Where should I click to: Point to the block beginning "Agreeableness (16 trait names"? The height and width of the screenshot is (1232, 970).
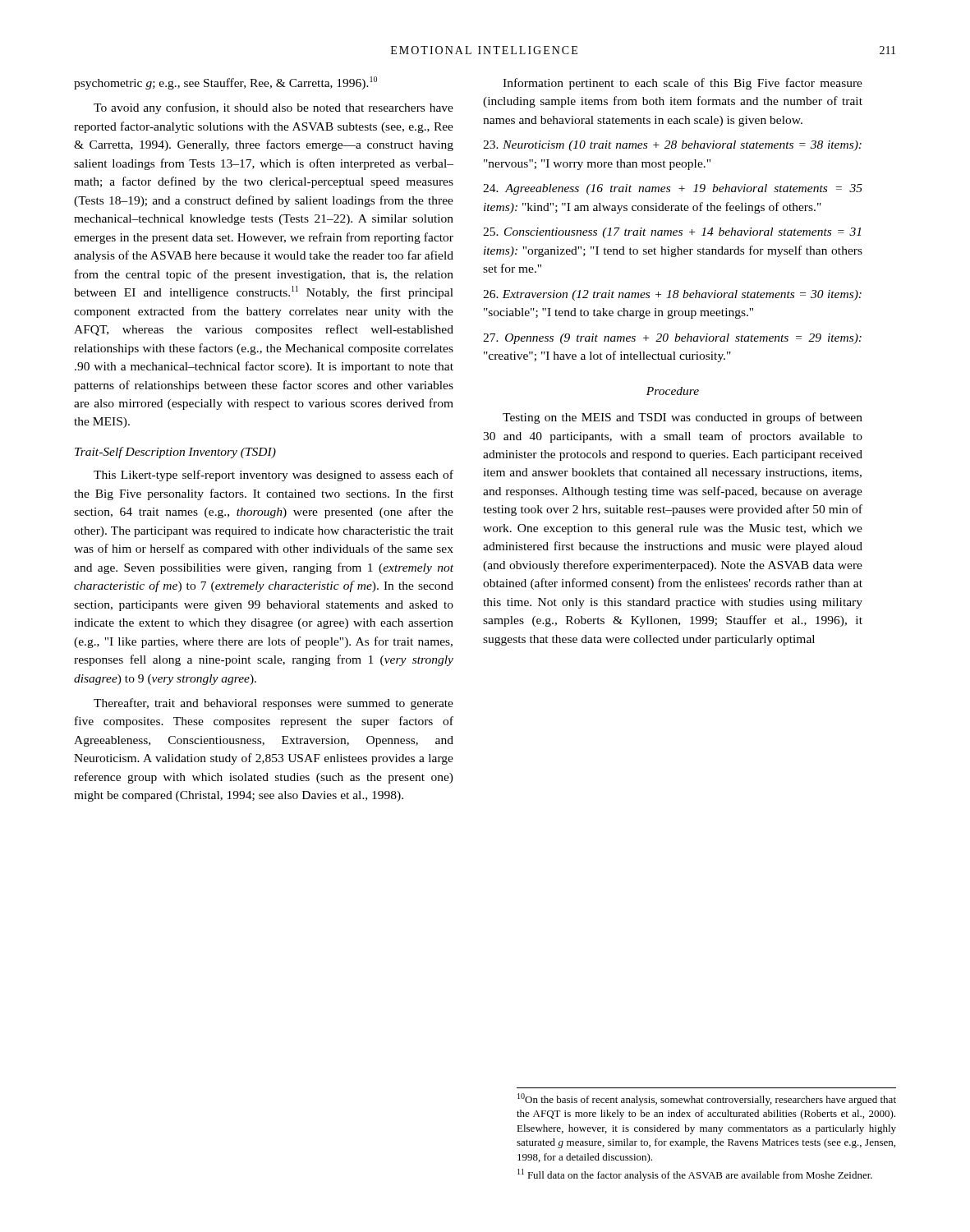tap(673, 198)
